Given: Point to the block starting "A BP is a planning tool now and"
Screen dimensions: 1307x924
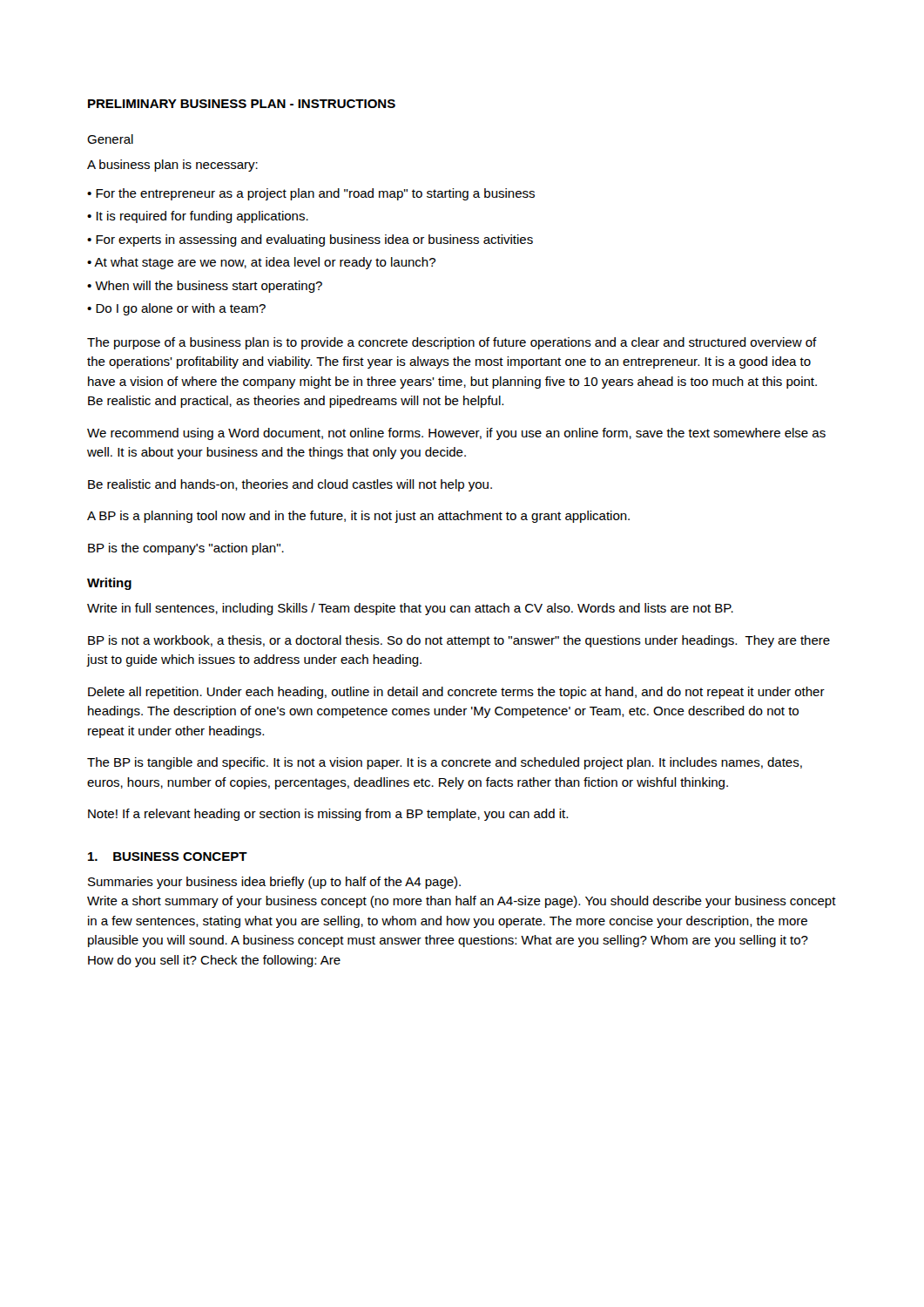Looking at the screenshot, I should (x=359, y=515).
